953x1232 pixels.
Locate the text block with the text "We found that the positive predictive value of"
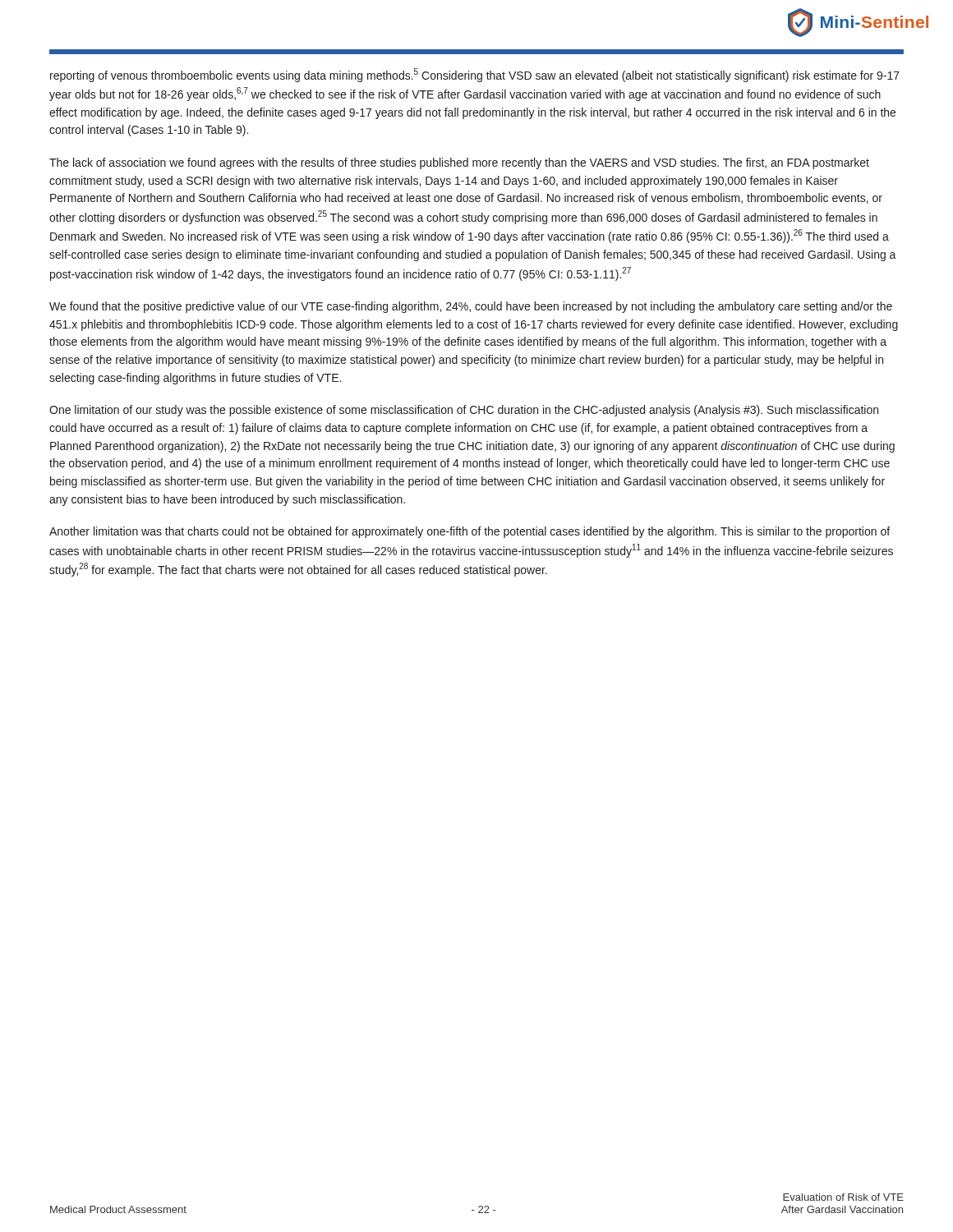click(474, 342)
